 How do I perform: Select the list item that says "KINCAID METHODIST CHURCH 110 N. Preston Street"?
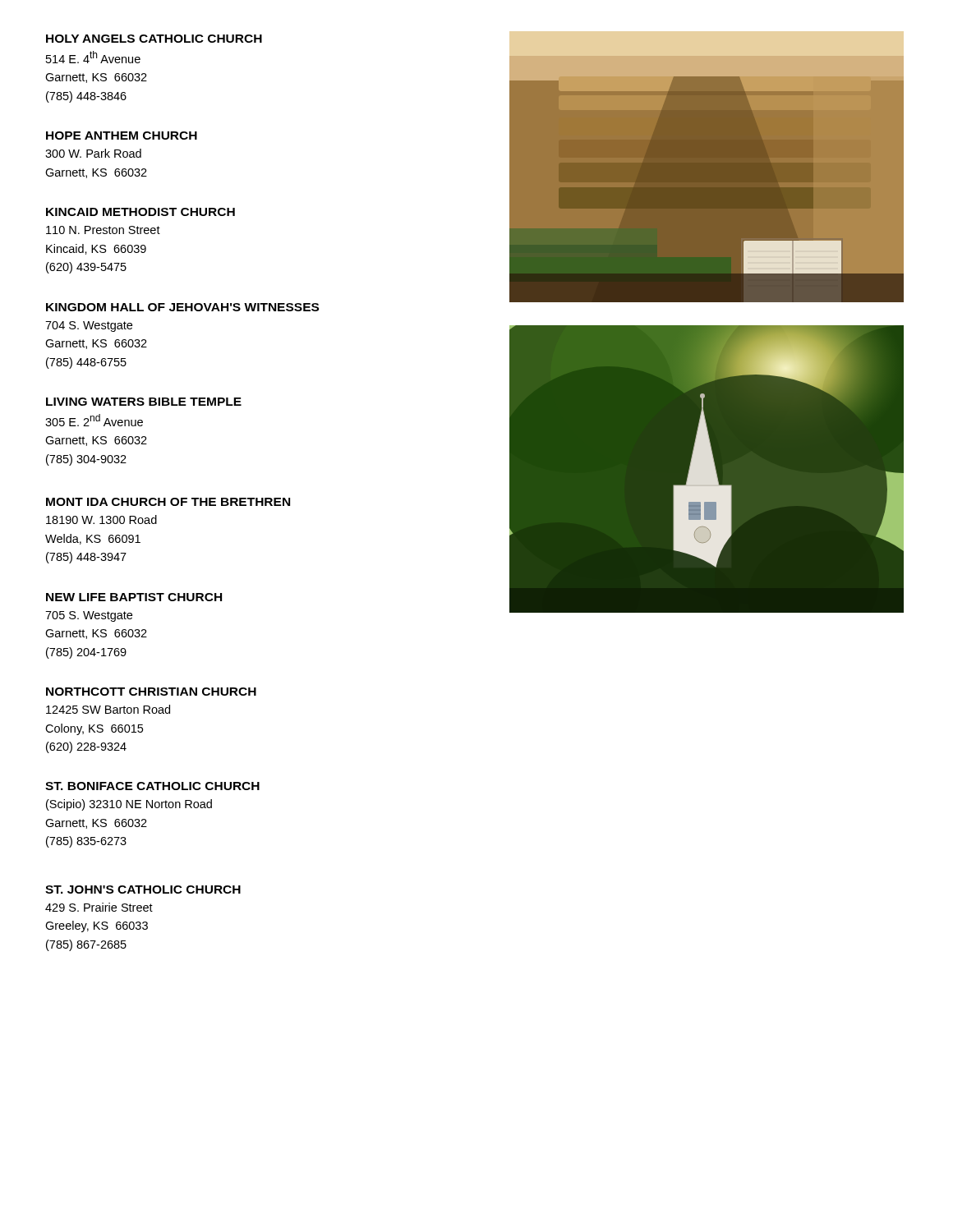click(x=140, y=212)
